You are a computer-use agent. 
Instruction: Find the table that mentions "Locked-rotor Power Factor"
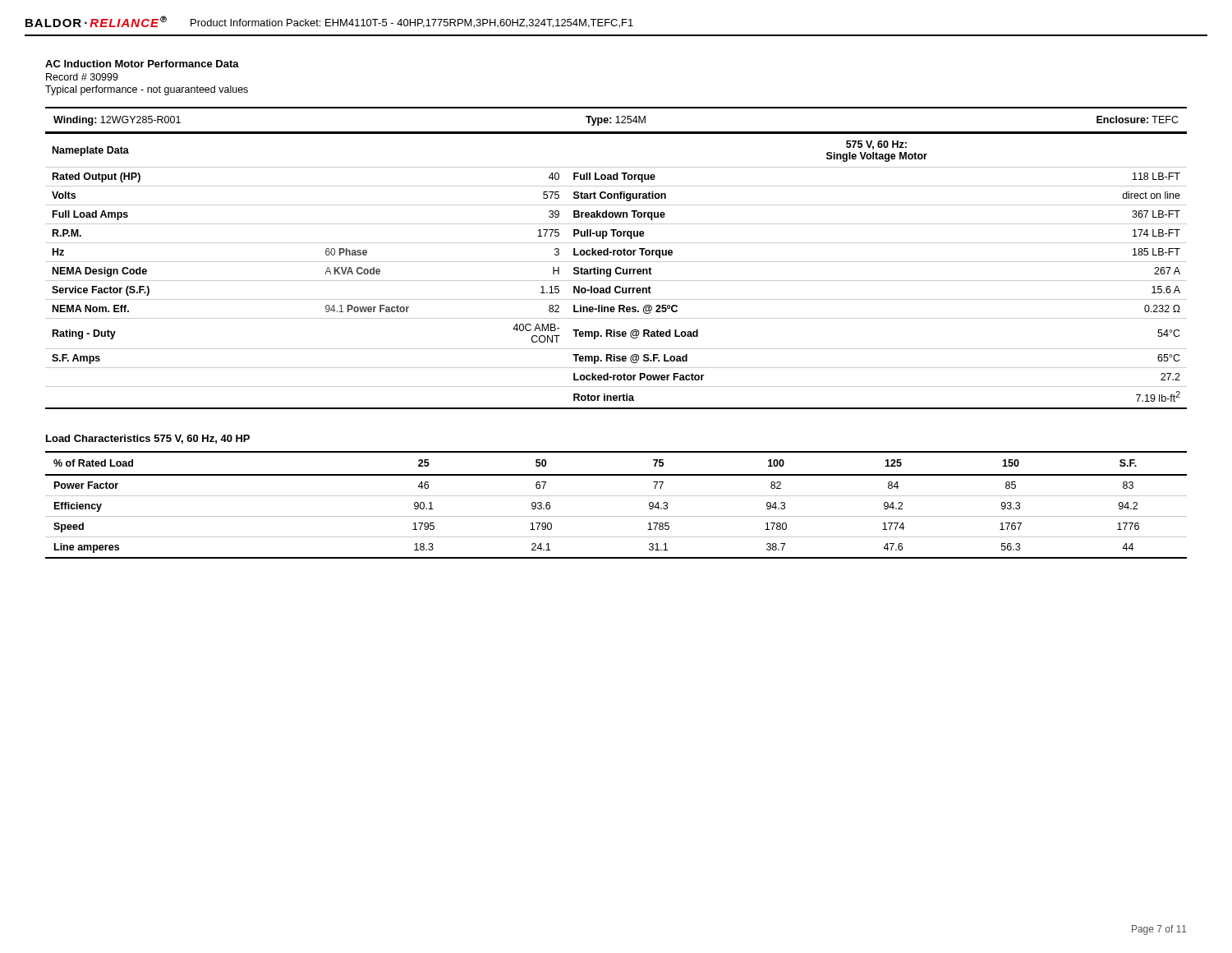point(616,271)
